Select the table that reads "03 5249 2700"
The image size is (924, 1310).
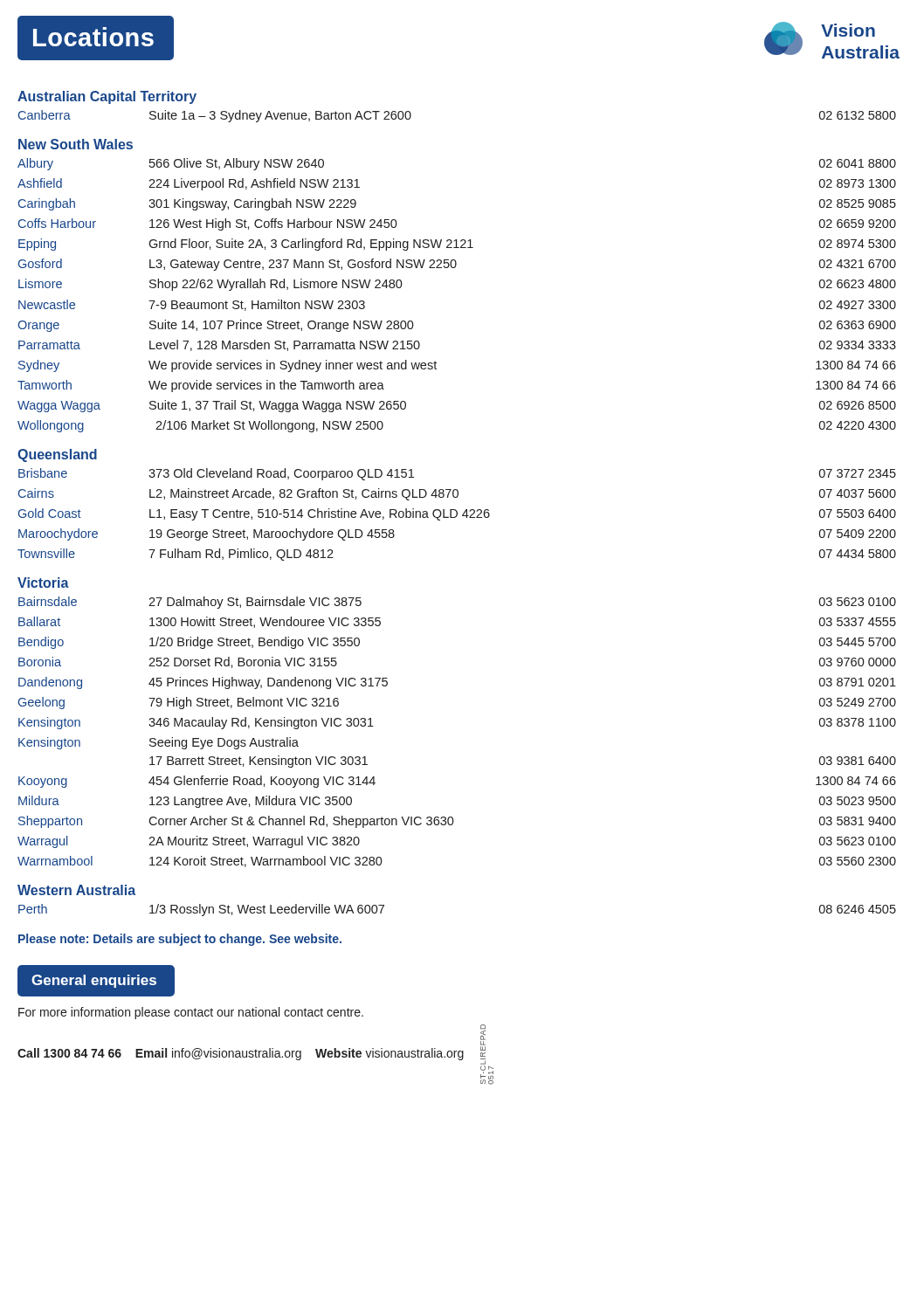tap(458, 732)
